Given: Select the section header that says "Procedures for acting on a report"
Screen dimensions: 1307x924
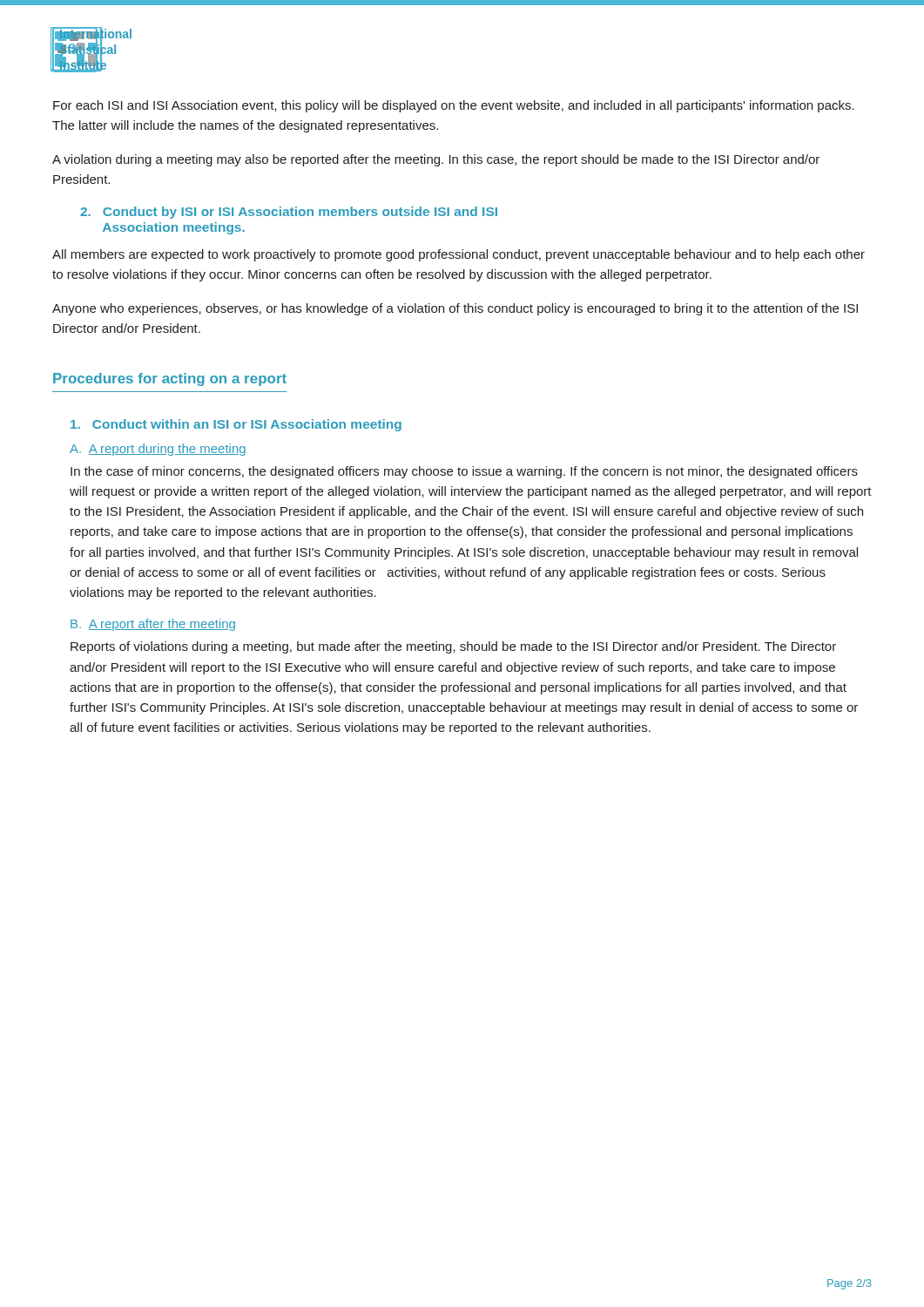Looking at the screenshot, I should [170, 381].
